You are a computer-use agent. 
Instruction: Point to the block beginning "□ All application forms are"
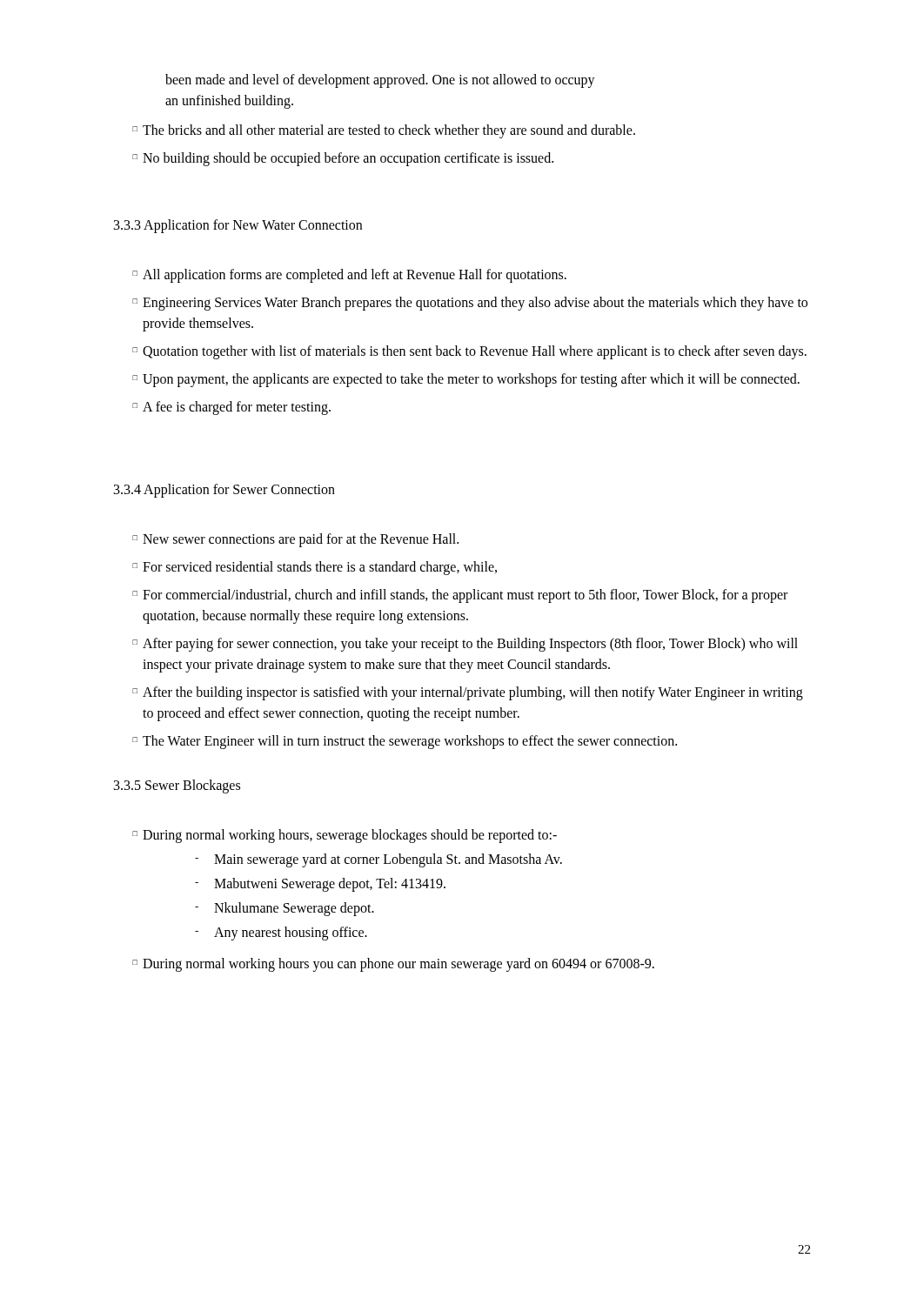click(462, 275)
